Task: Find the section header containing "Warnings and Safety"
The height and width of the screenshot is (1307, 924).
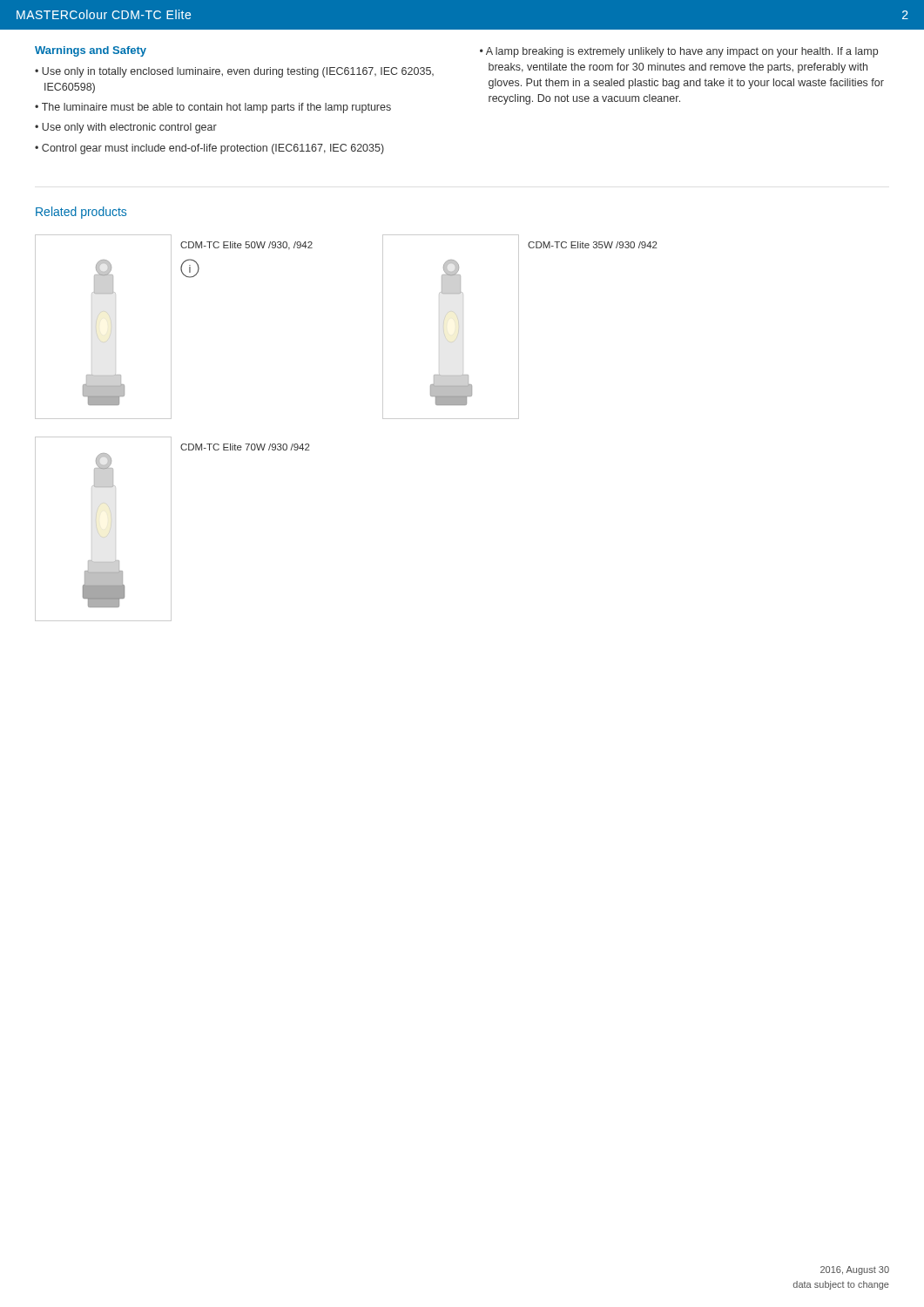Action: (91, 50)
